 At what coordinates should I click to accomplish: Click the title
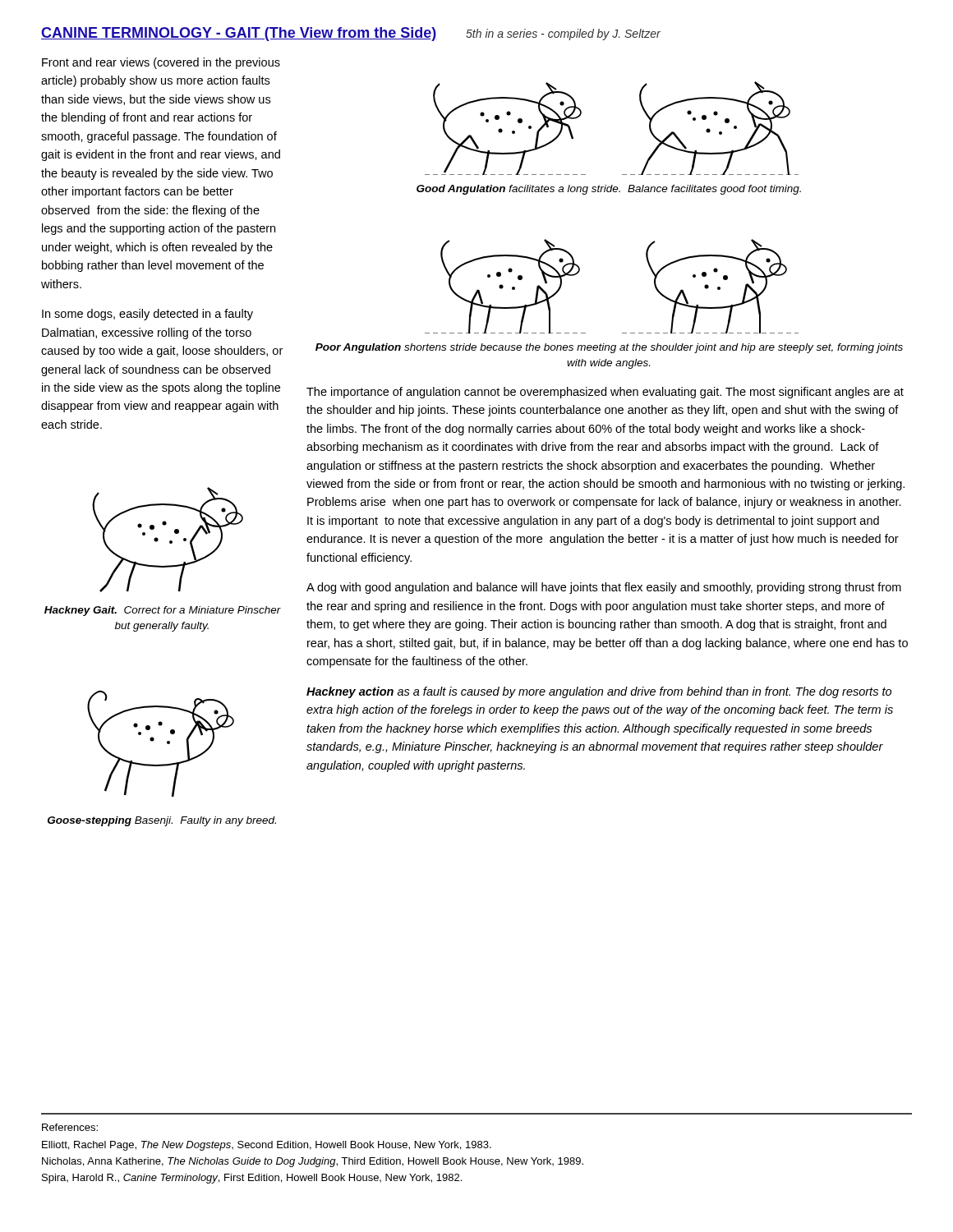[351, 33]
